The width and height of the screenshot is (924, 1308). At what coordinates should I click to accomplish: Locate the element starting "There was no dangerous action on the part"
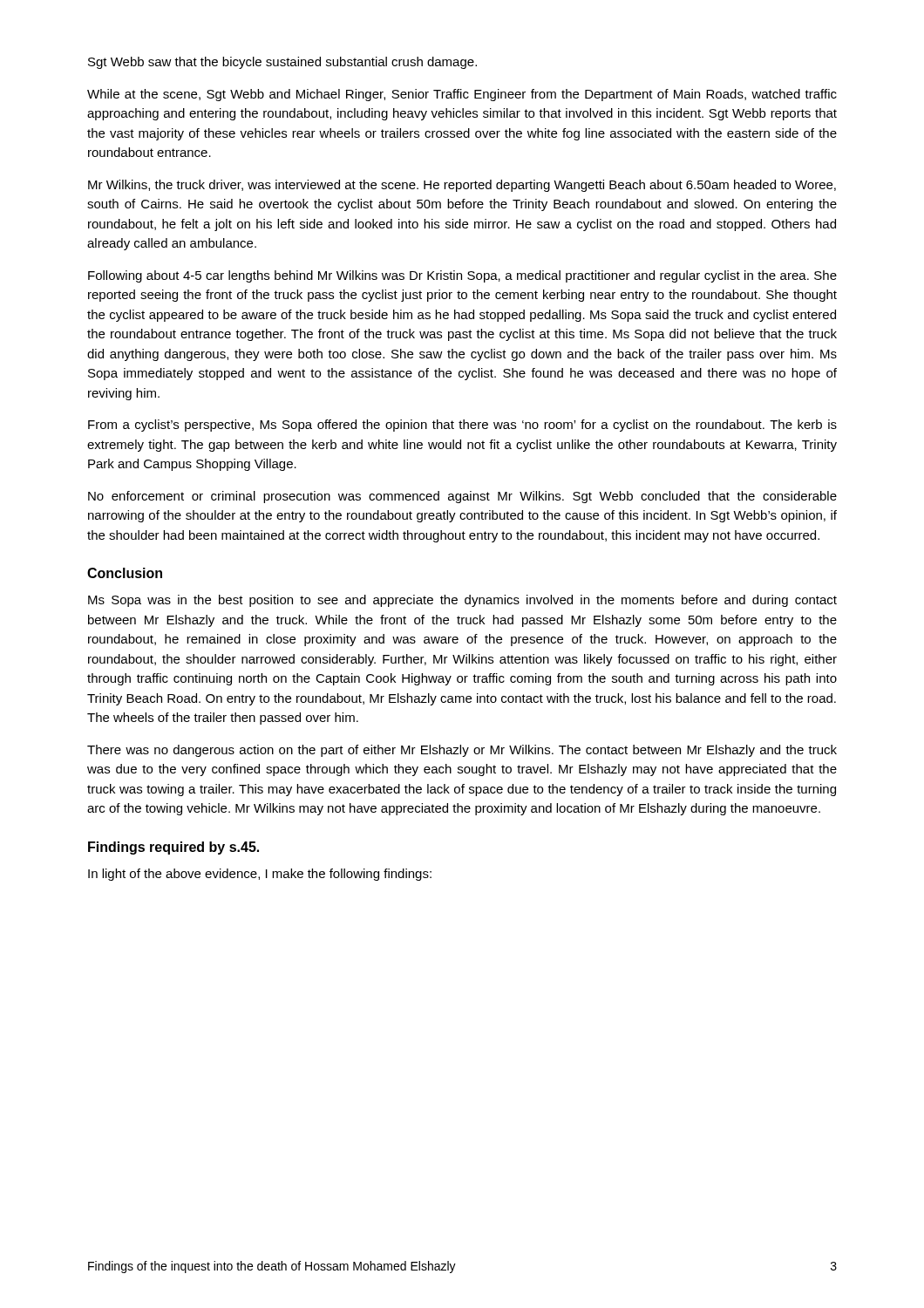(462, 778)
